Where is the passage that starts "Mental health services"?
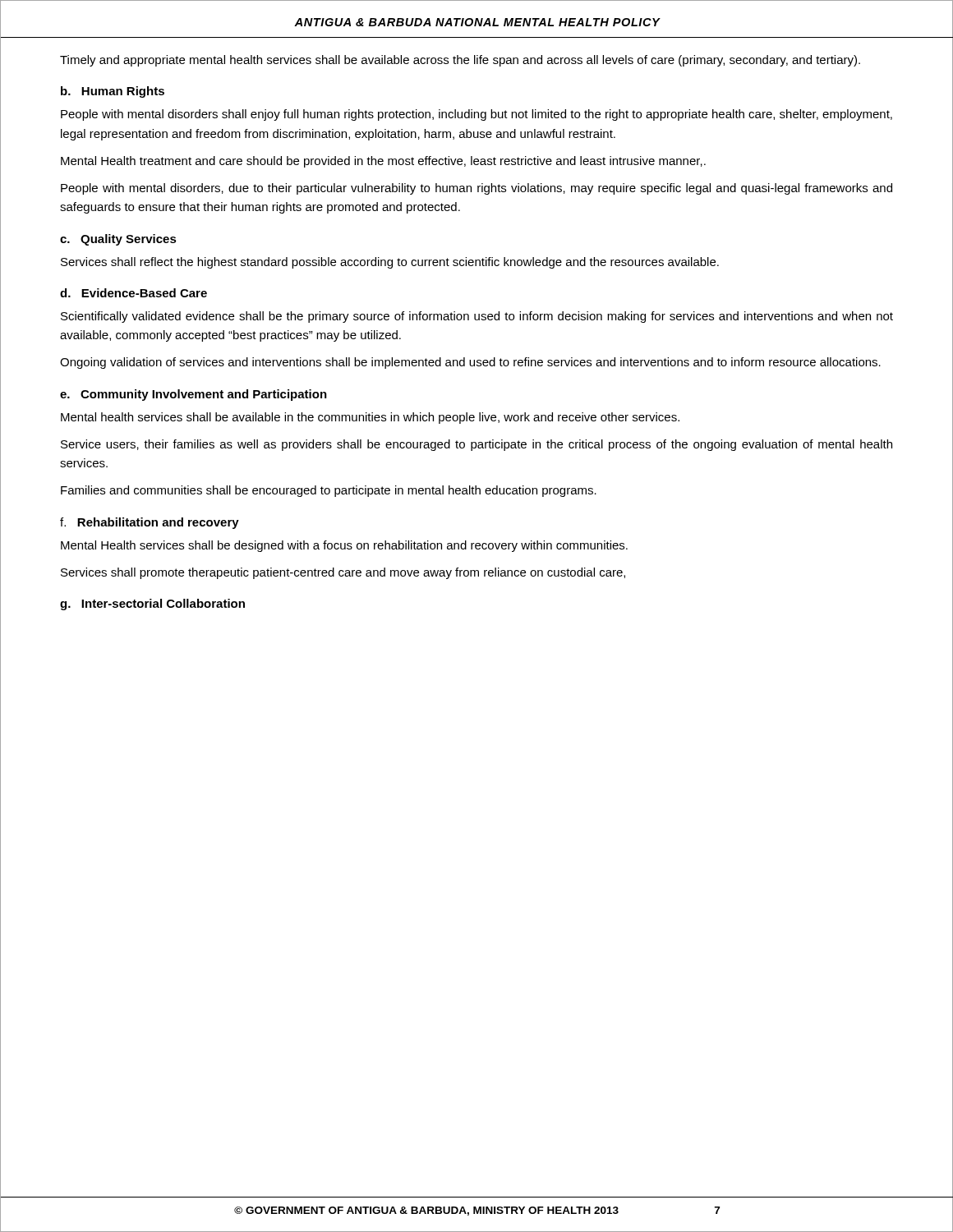 pos(370,416)
